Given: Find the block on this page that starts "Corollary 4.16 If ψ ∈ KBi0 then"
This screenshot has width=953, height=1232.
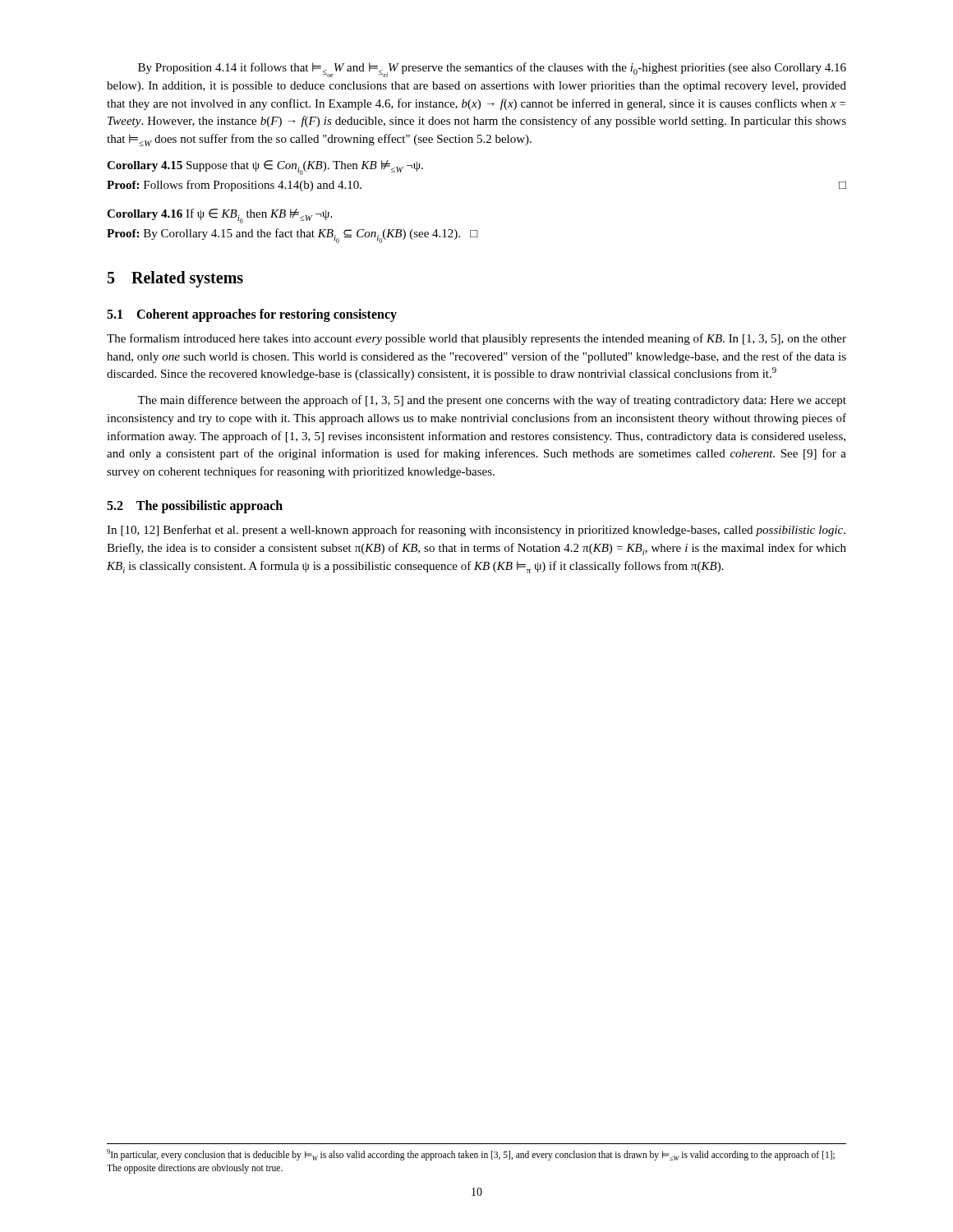Looking at the screenshot, I should coord(476,224).
